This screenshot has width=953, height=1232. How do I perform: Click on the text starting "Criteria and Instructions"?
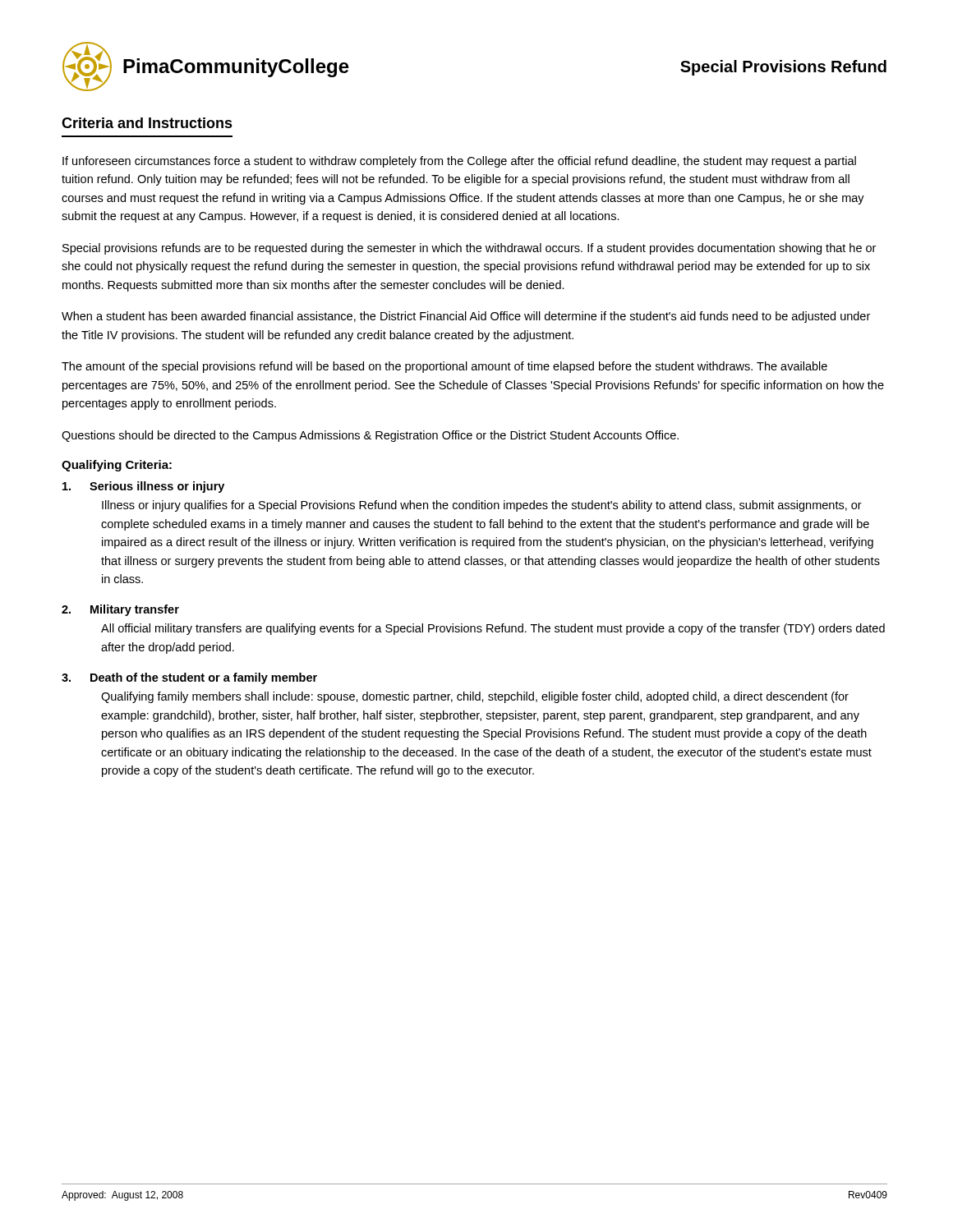coord(147,123)
